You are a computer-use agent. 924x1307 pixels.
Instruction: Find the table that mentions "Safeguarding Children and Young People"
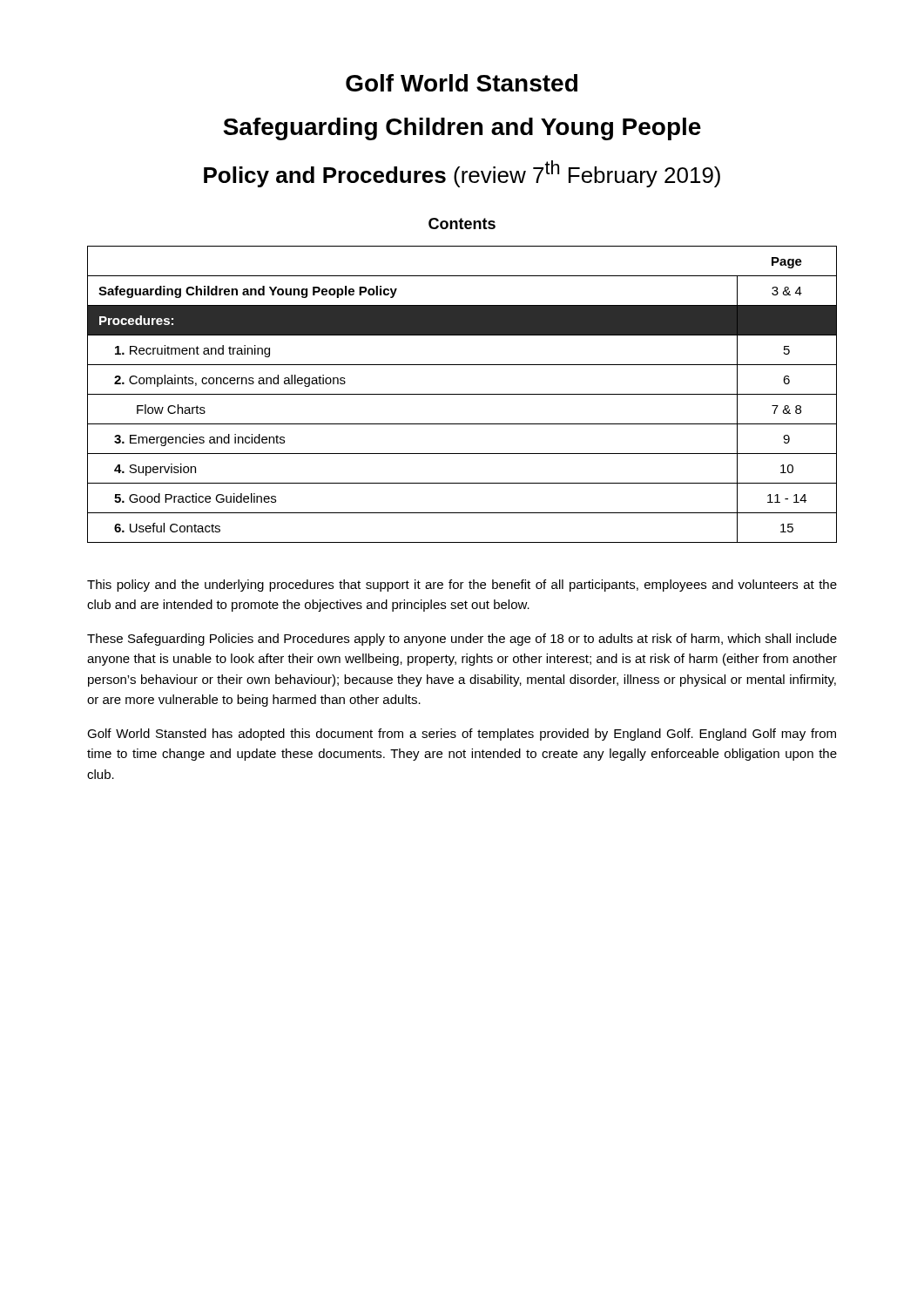pos(462,394)
